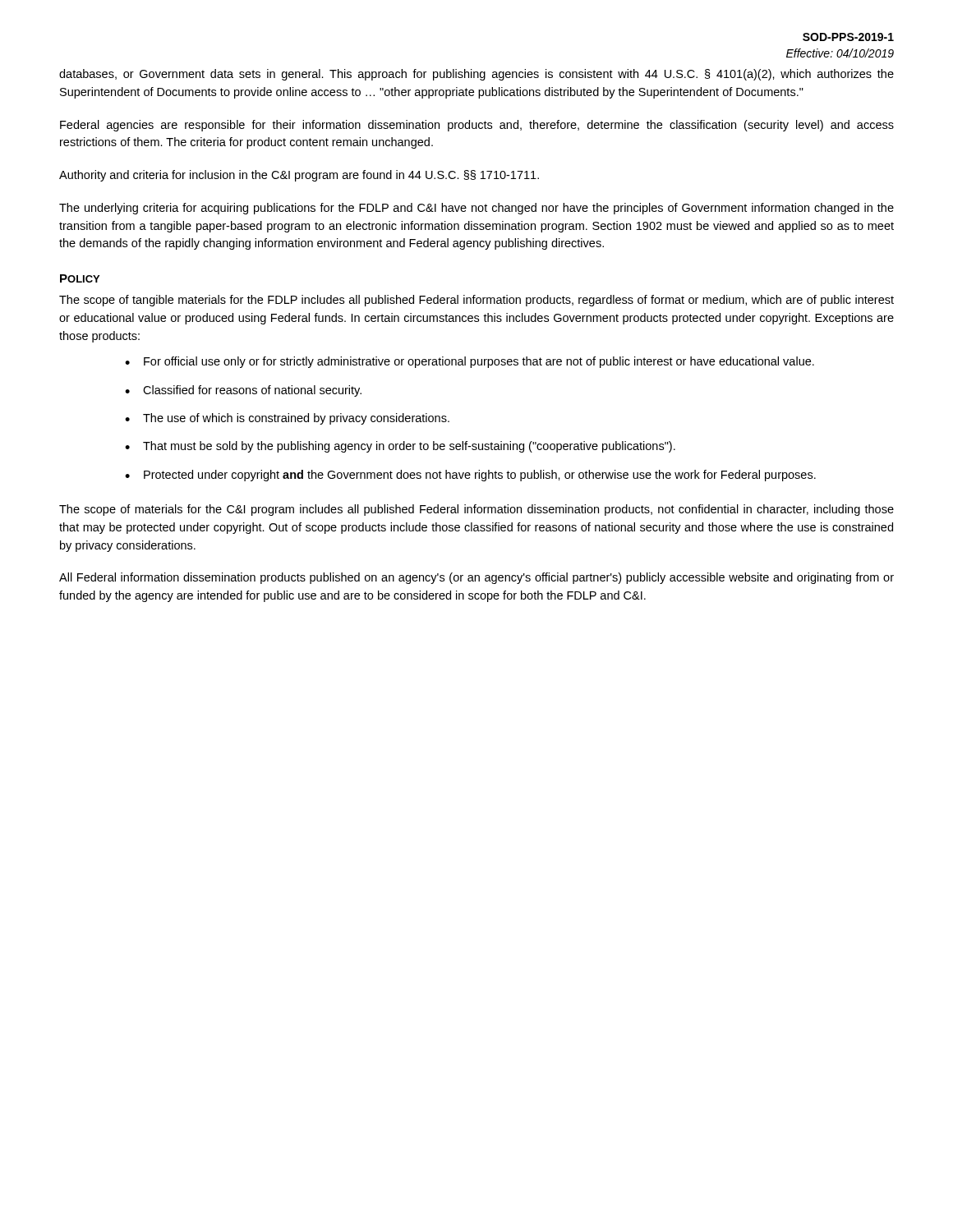This screenshot has height=1232, width=953.
Task: Click on the text block containing "Federal agencies are responsible for their information dissemination"
Action: tap(476, 133)
